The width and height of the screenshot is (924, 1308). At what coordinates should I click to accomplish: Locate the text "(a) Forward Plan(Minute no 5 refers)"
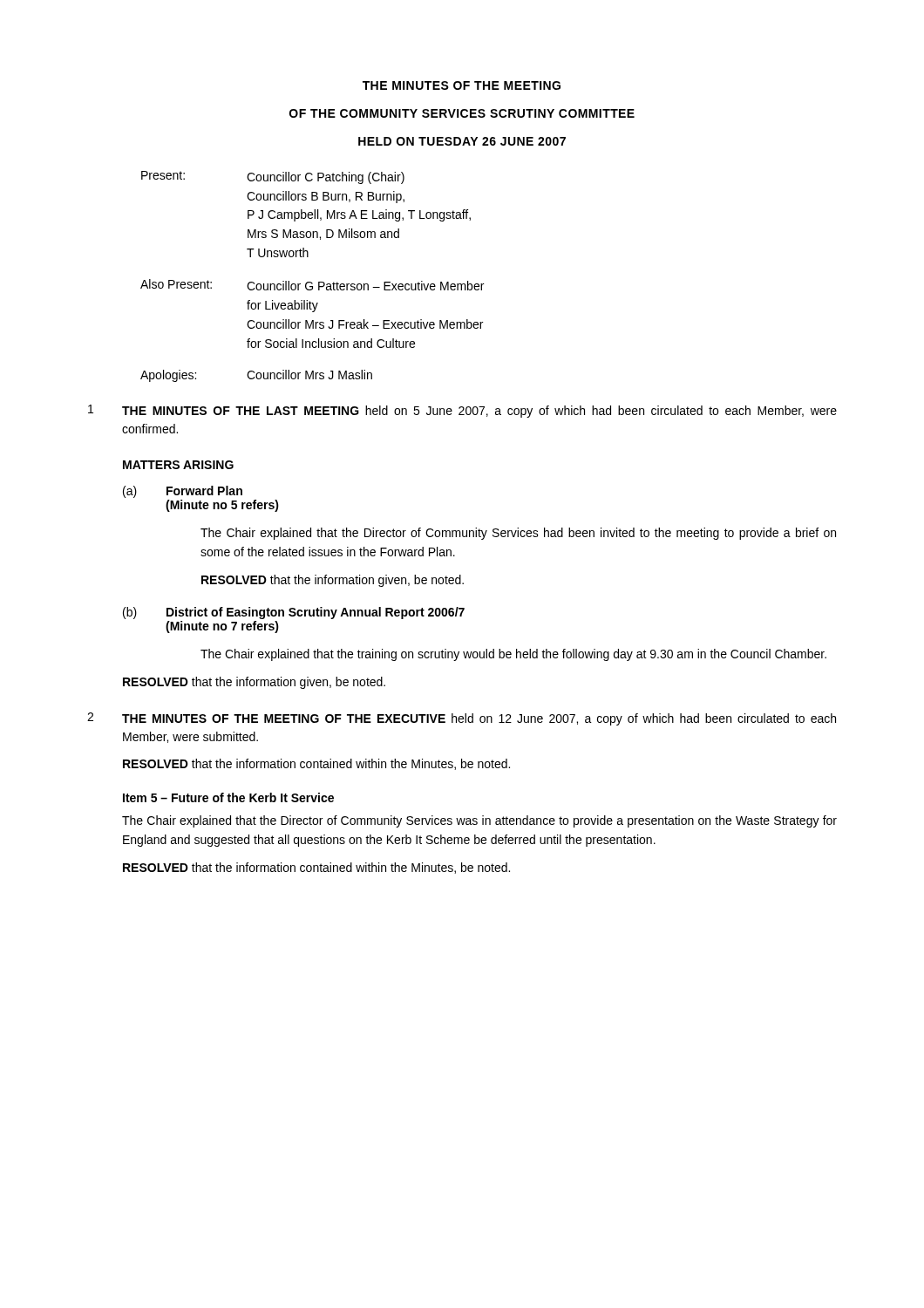coord(183,492)
